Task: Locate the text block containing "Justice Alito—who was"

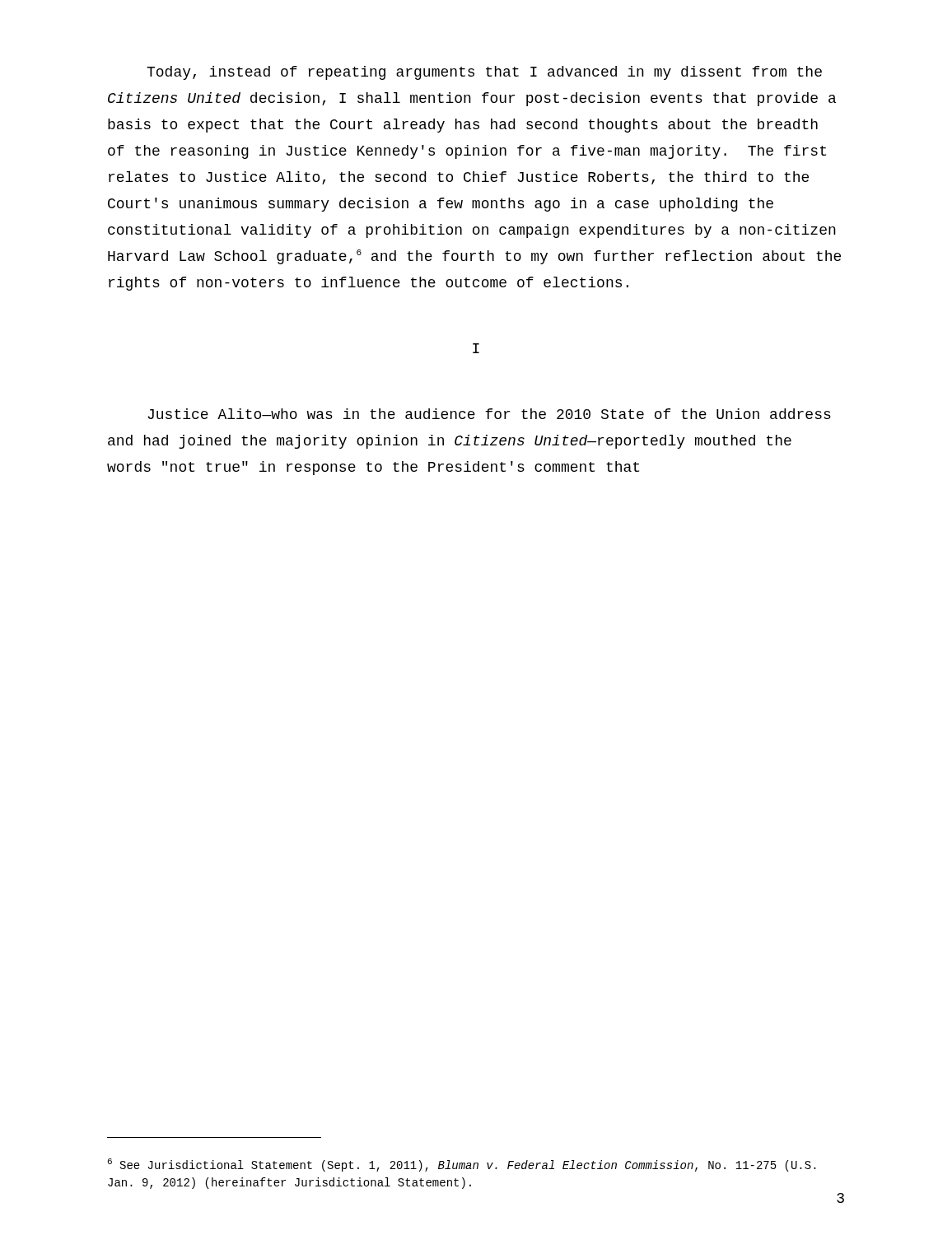Action: (x=469, y=442)
